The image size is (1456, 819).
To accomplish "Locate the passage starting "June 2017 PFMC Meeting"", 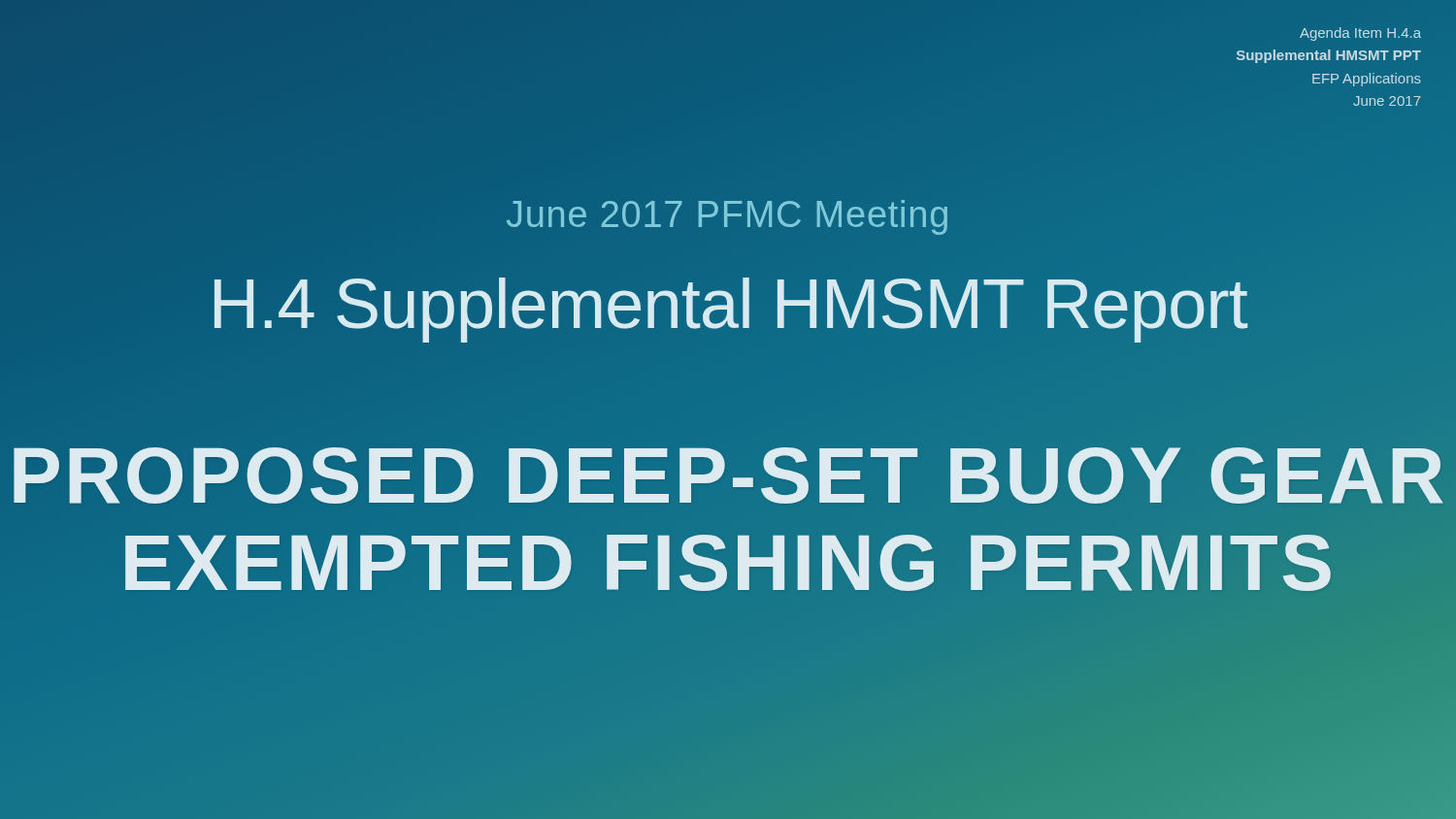I will (x=728, y=214).
